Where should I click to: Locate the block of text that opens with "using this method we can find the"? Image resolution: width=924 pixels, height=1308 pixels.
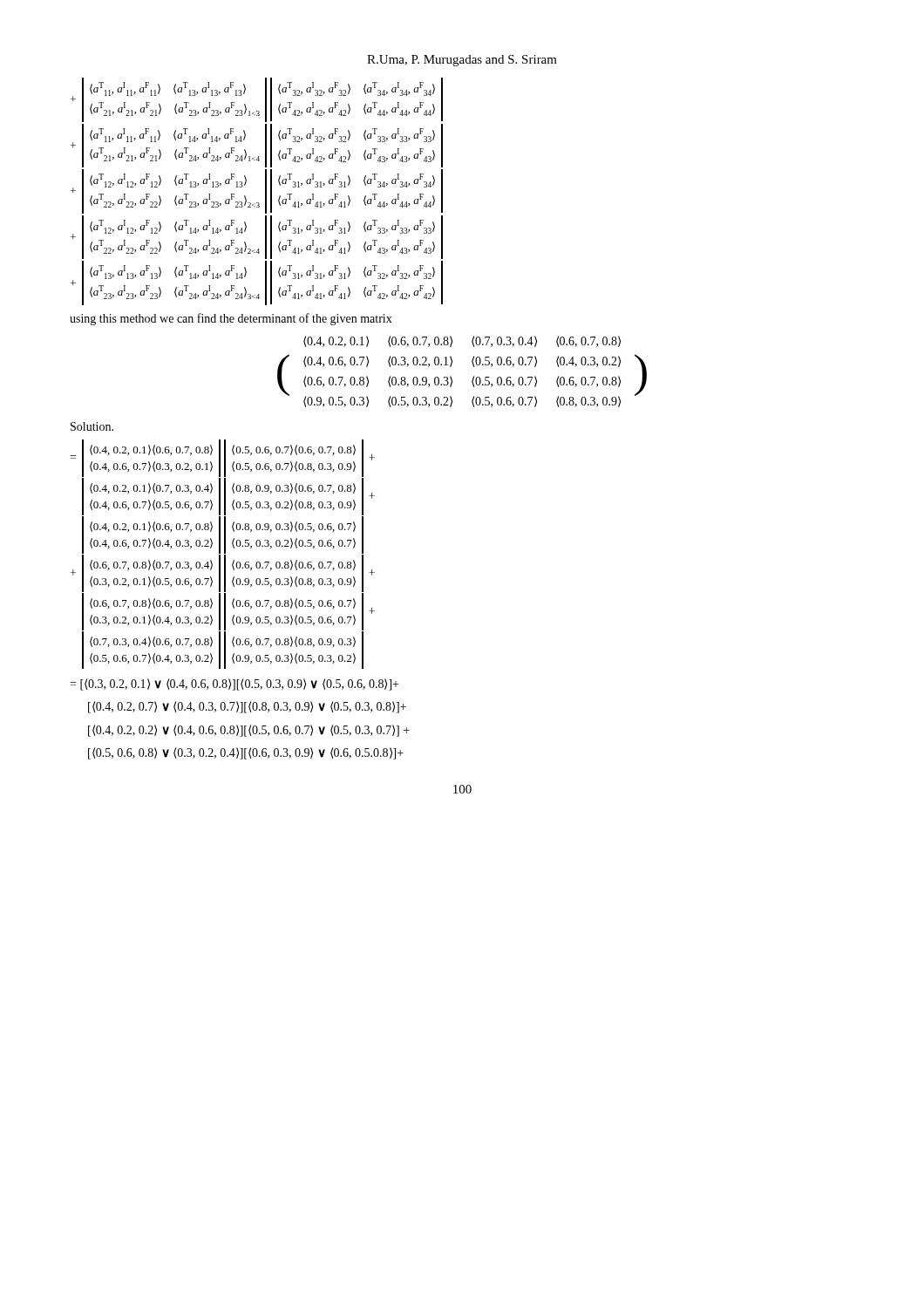point(231,318)
